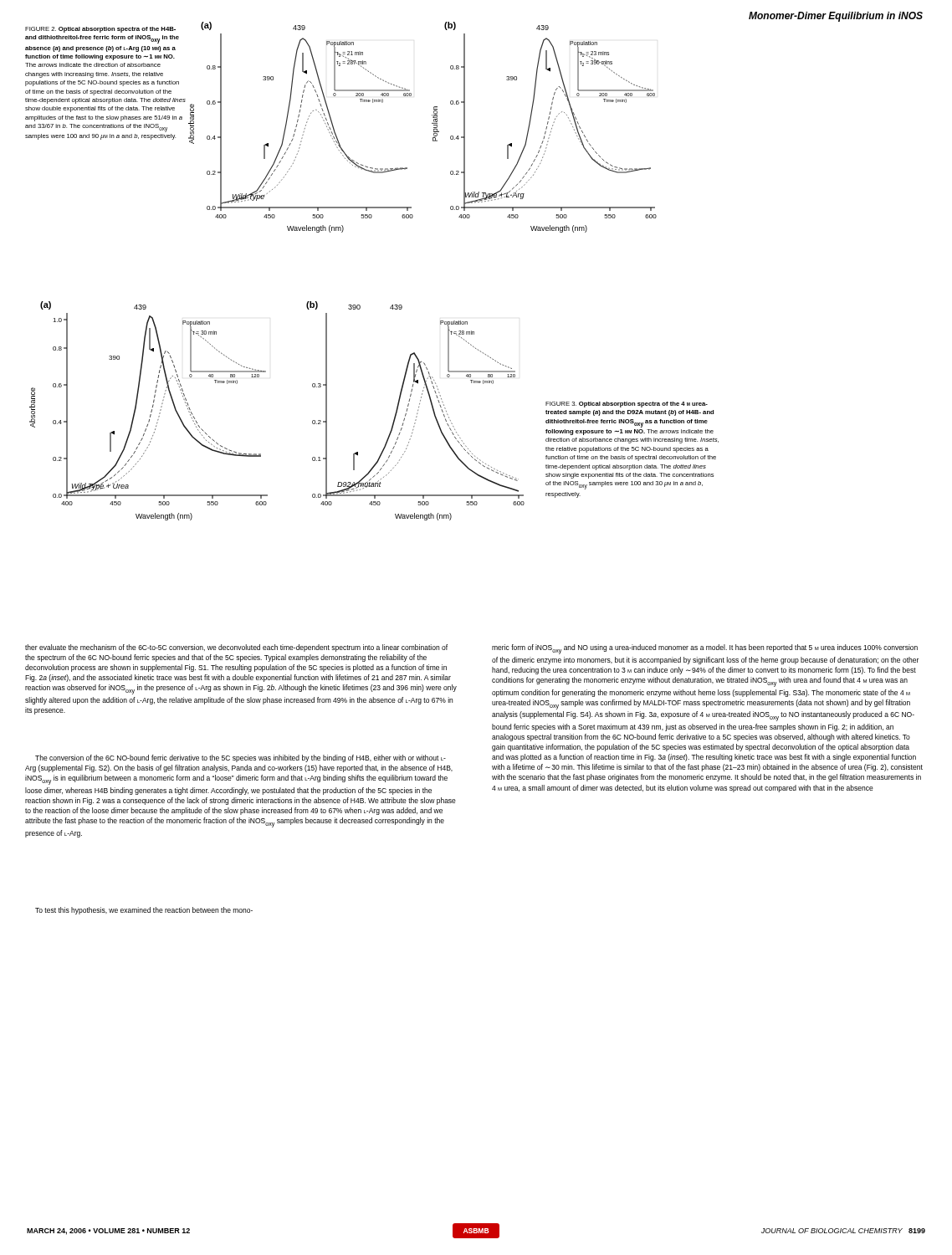The image size is (952, 1255).
Task: Click on the text block that says "ther evaluate the mechanism of the 6C-to-5C"
Action: pos(241,679)
